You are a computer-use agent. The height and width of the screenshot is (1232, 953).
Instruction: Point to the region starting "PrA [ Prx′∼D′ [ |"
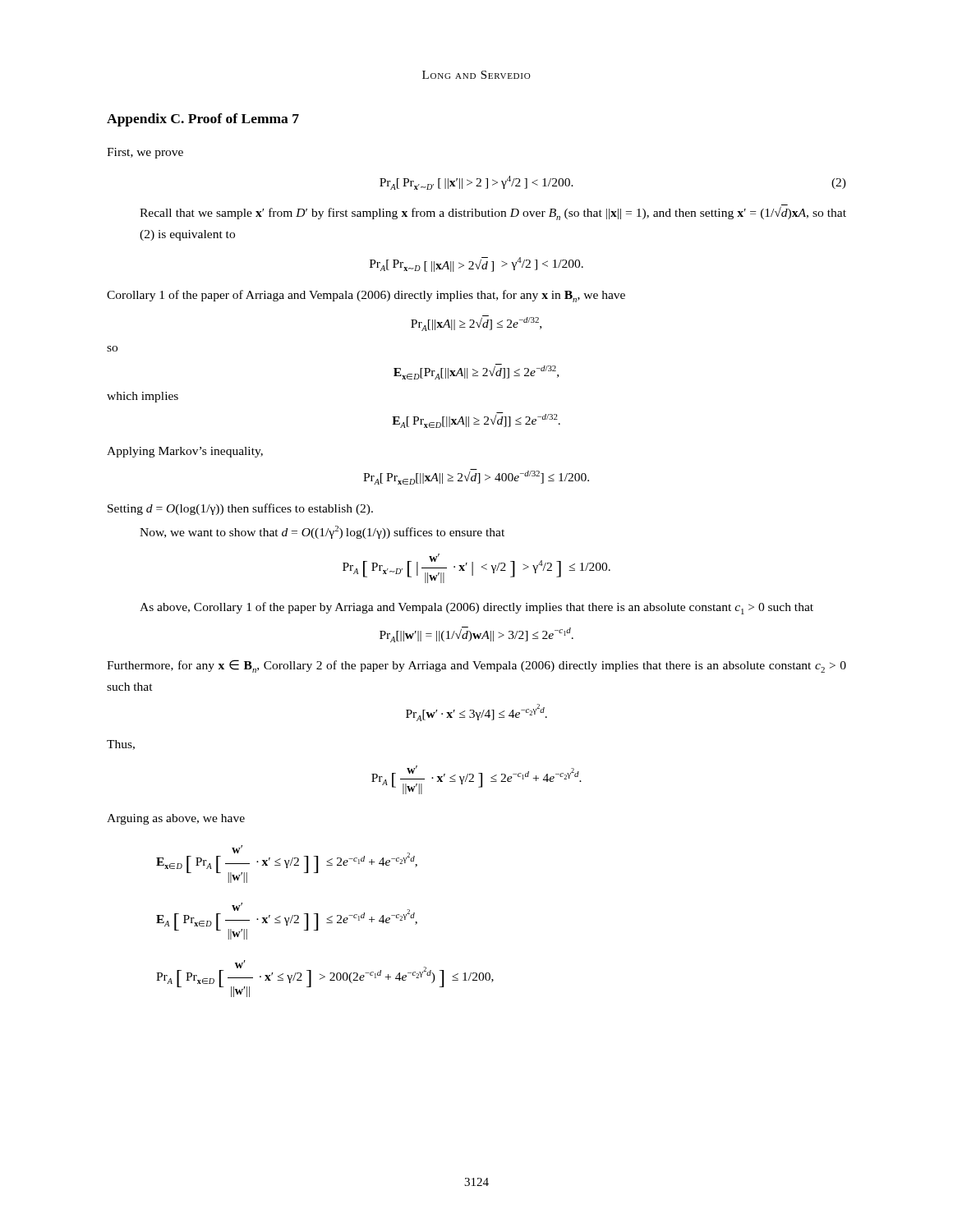[x=476, y=567]
